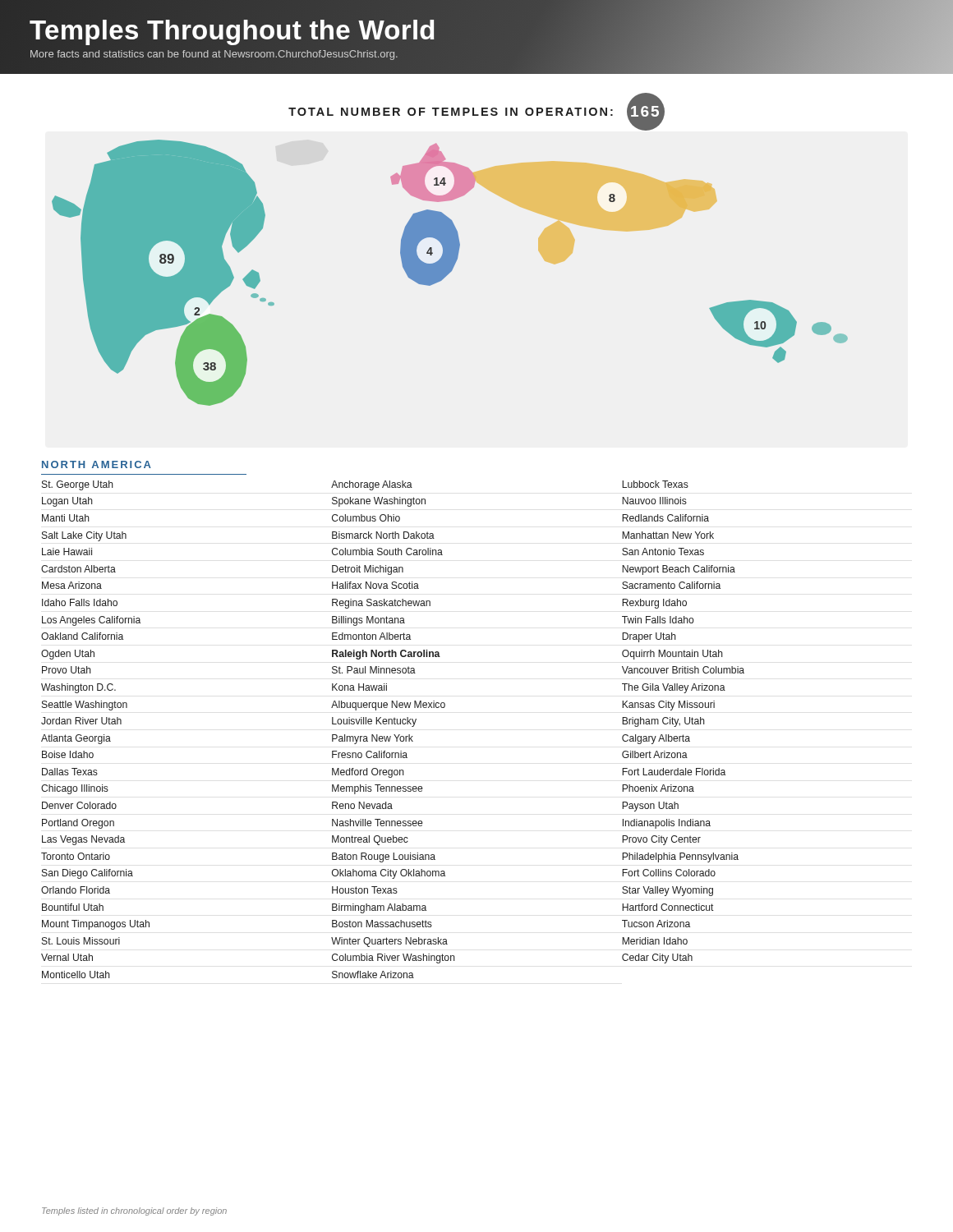The image size is (953, 1232).
Task: Point to the passage starting "NORTH AMERICA"
Action: pos(144,466)
